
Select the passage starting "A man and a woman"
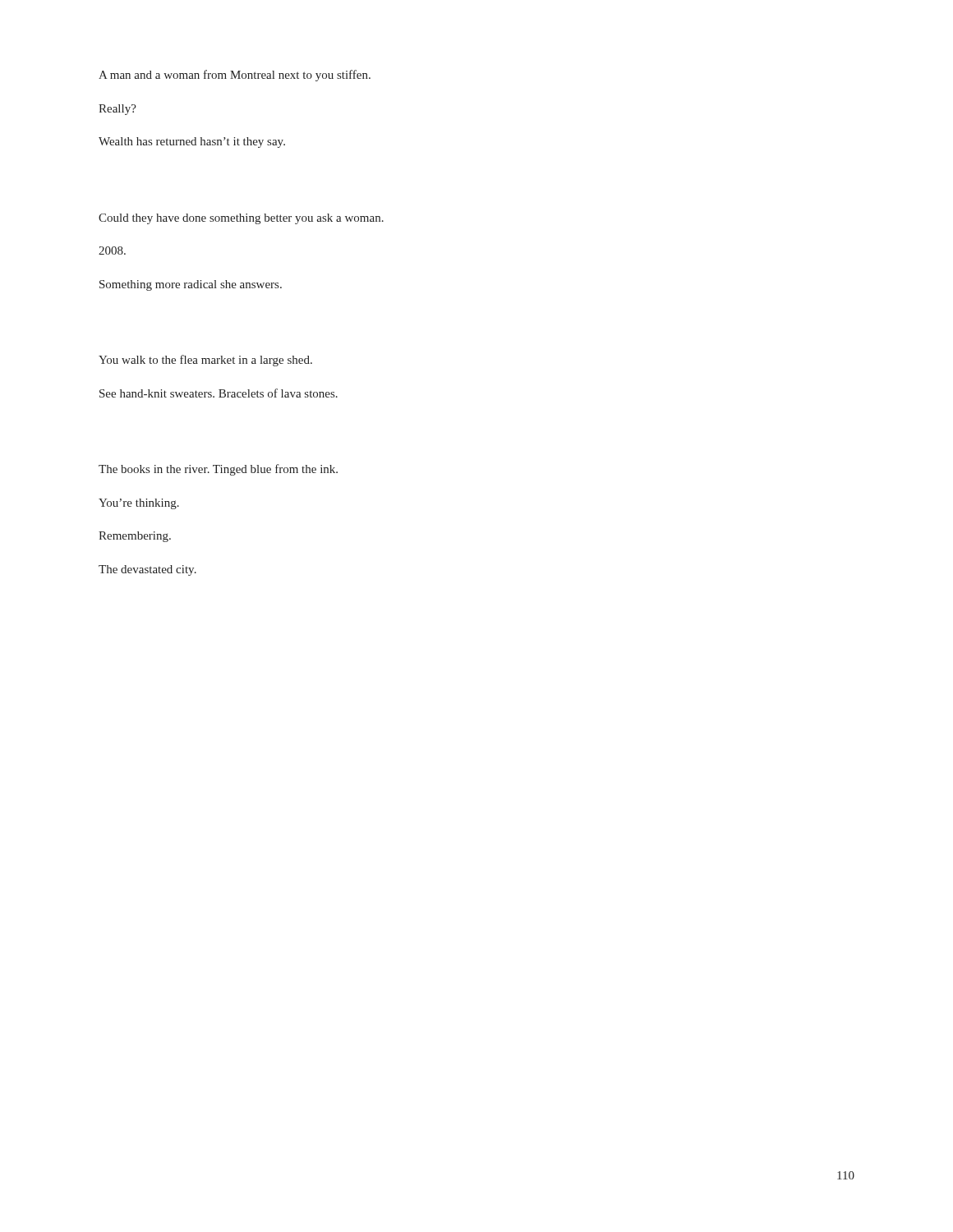[x=235, y=75]
